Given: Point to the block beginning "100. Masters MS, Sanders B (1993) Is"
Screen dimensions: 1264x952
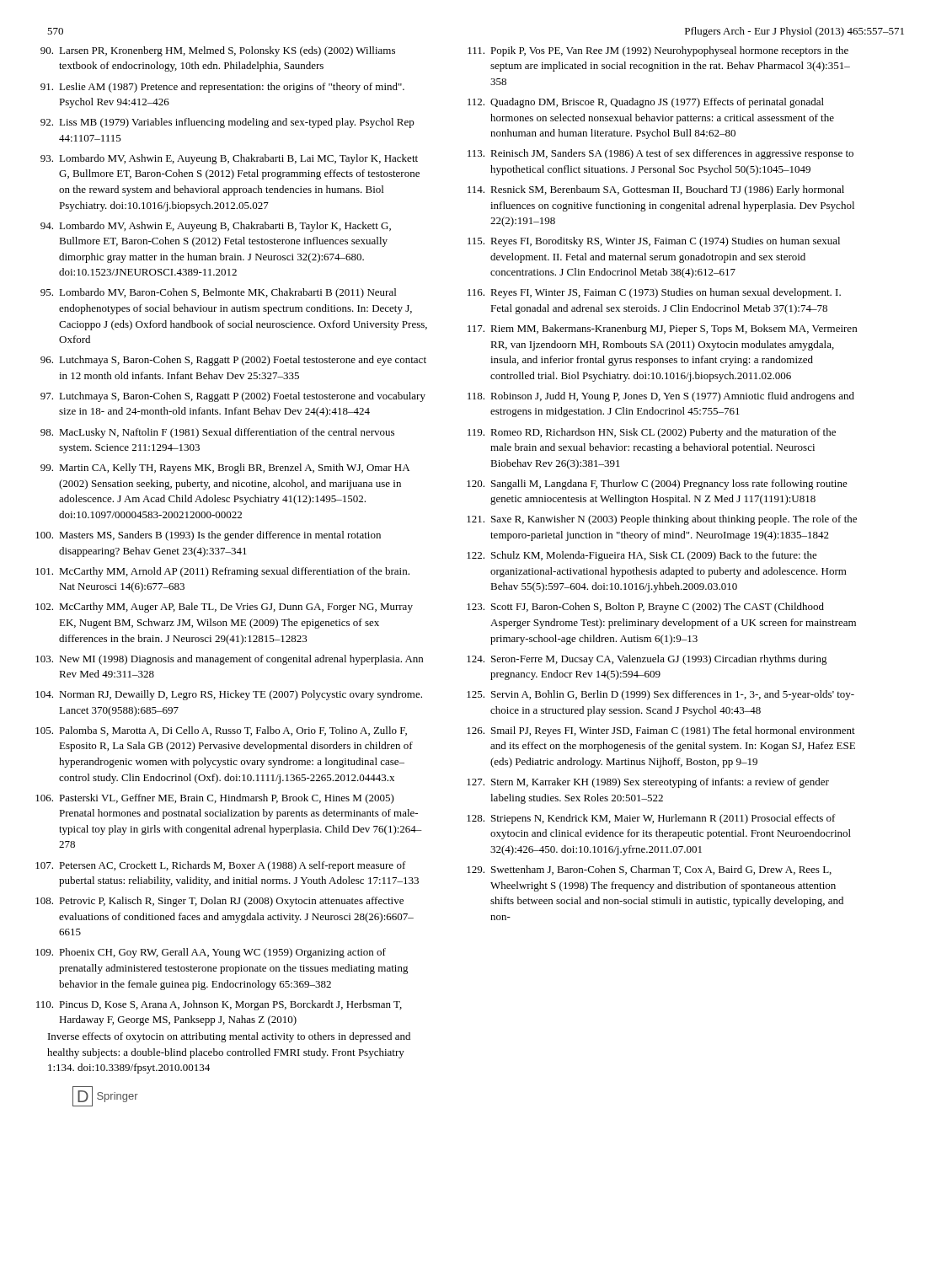Looking at the screenshot, I should [231, 543].
